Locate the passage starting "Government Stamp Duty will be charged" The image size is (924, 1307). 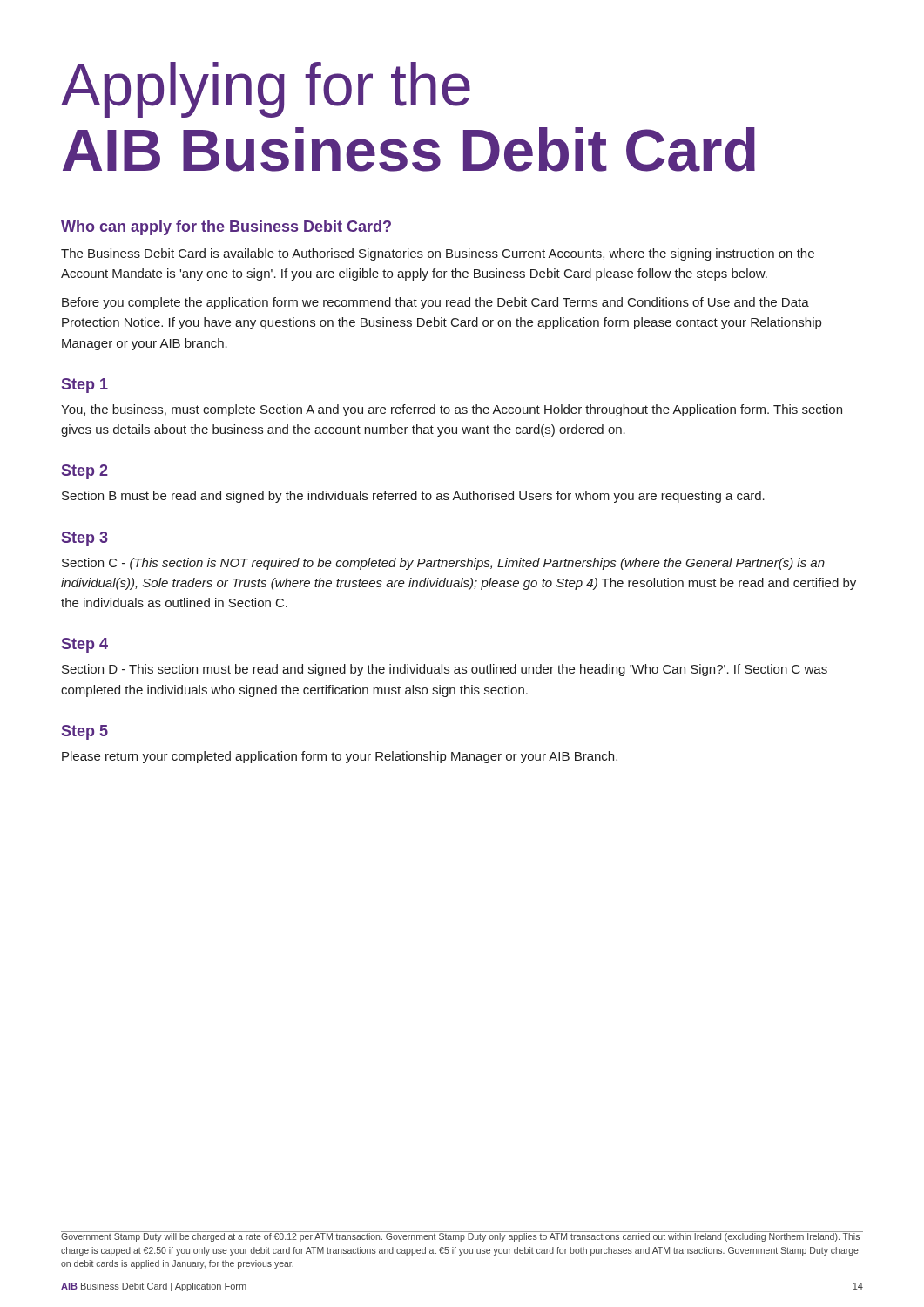pos(460,1250)
